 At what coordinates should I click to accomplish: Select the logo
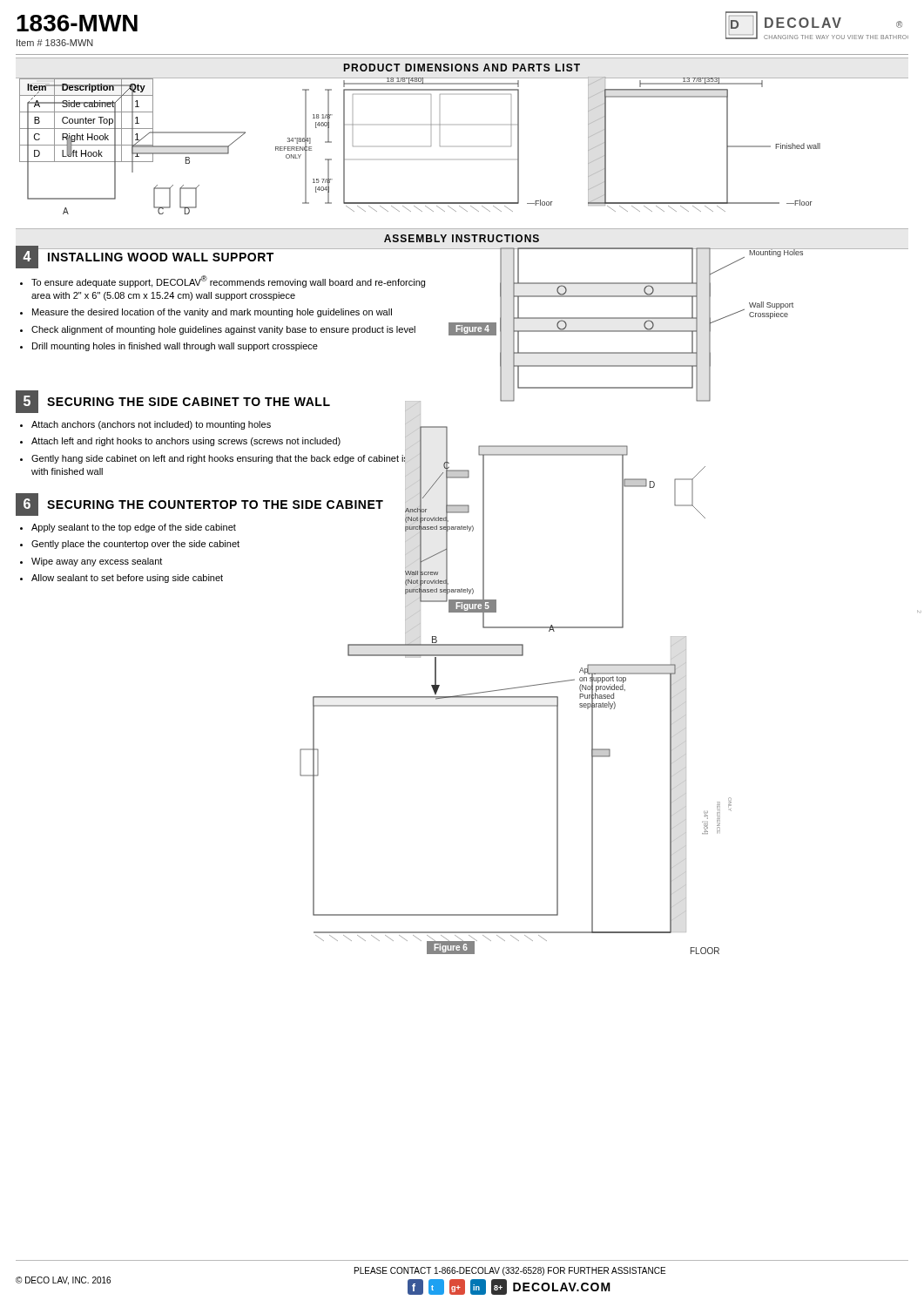(x=817, y=30)
